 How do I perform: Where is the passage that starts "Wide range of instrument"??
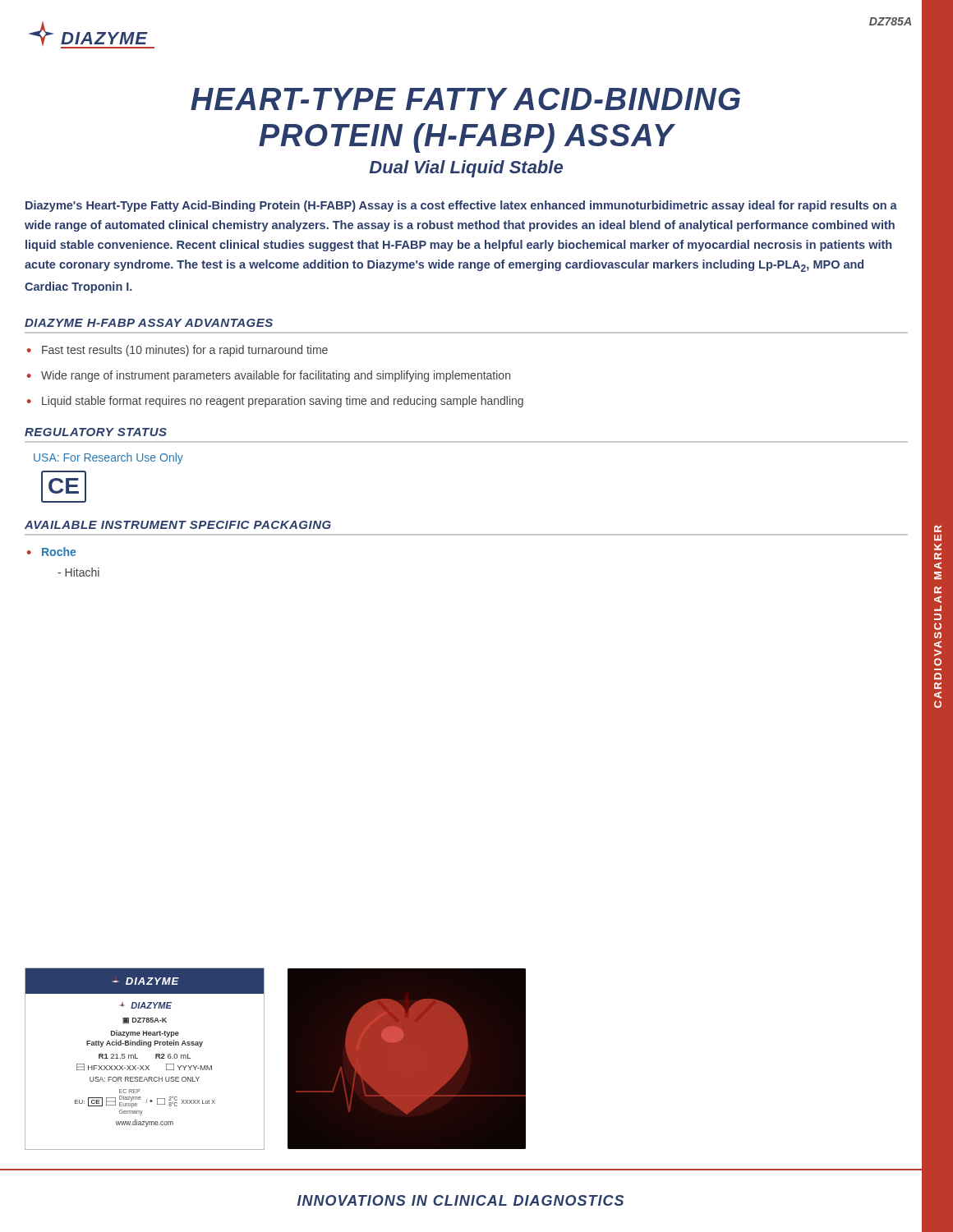point(276,375)
